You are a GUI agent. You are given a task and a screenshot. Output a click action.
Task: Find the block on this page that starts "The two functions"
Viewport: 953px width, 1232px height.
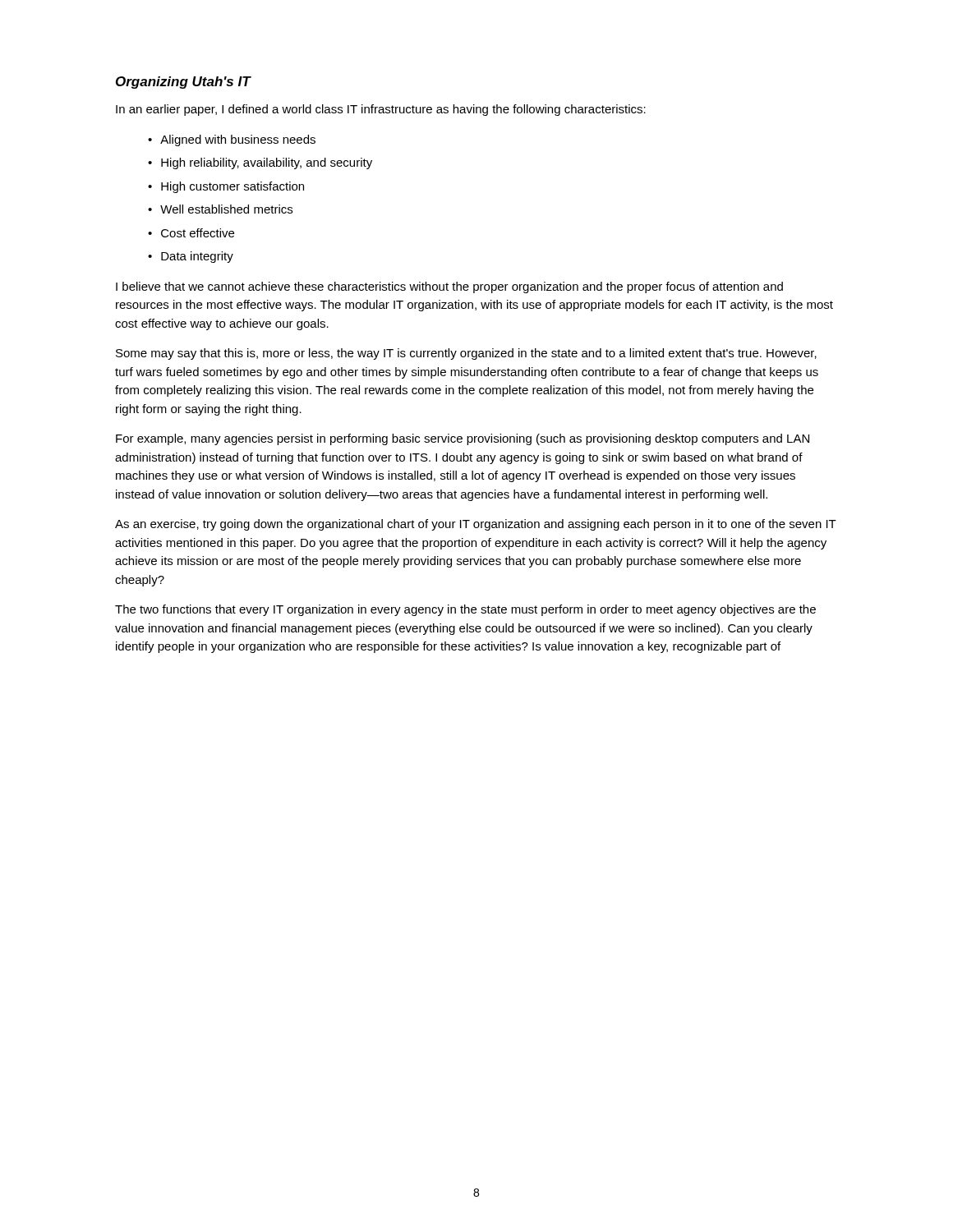tap(466, 628)
